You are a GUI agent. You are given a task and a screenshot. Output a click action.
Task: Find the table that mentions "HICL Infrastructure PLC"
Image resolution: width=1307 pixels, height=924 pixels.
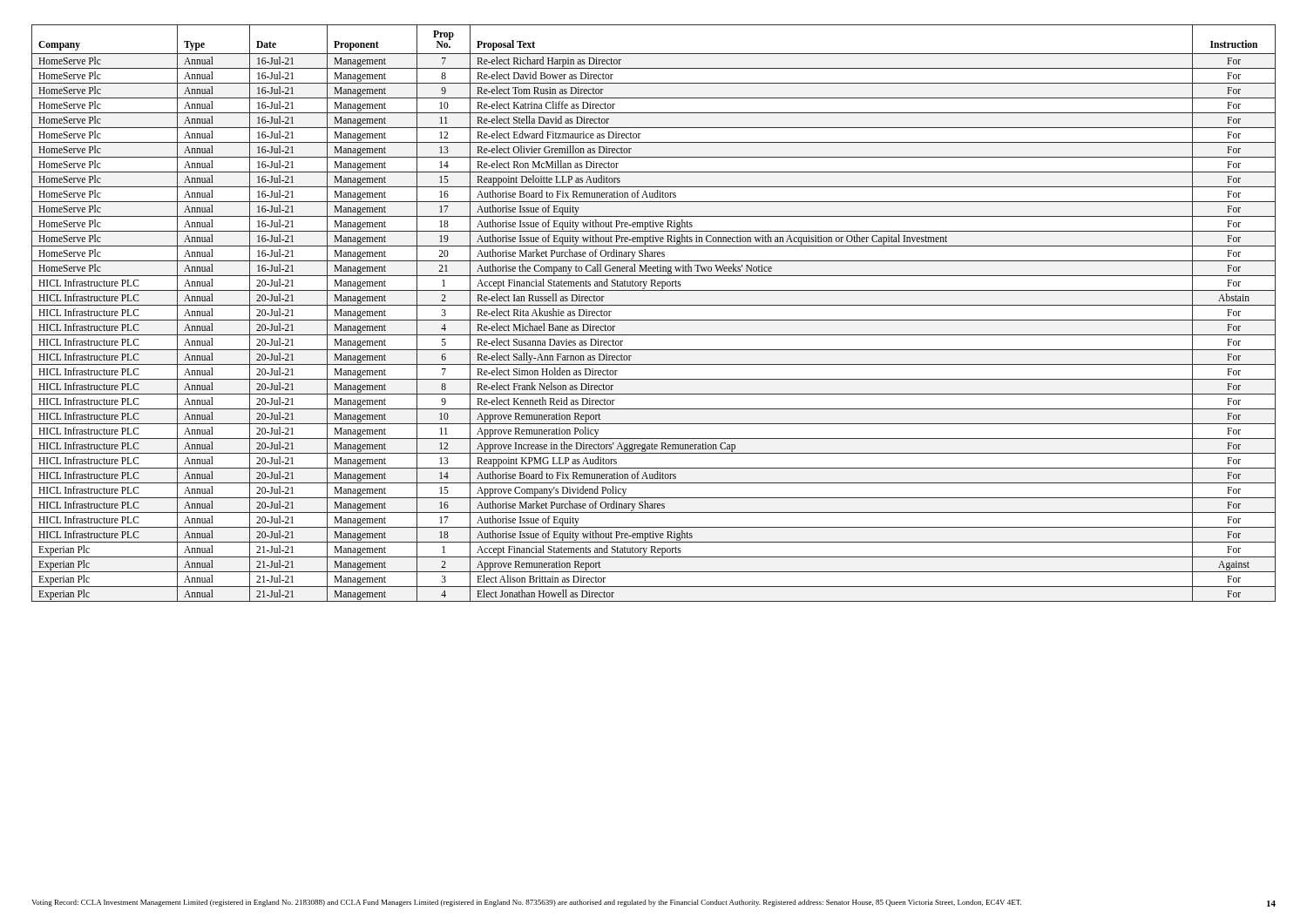[x=654, y=313]
